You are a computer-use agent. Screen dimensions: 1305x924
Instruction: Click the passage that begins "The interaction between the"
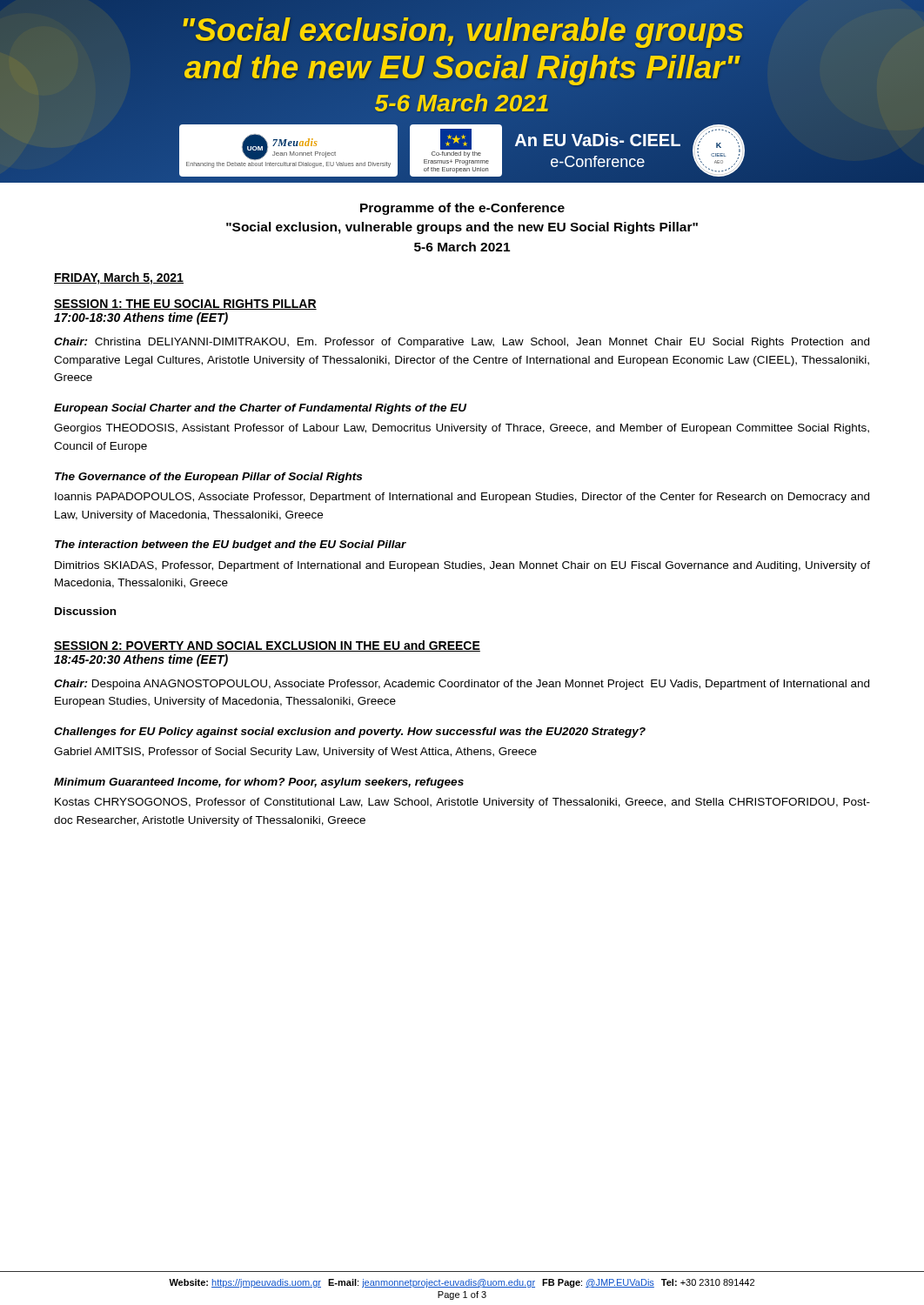(462, 564)
